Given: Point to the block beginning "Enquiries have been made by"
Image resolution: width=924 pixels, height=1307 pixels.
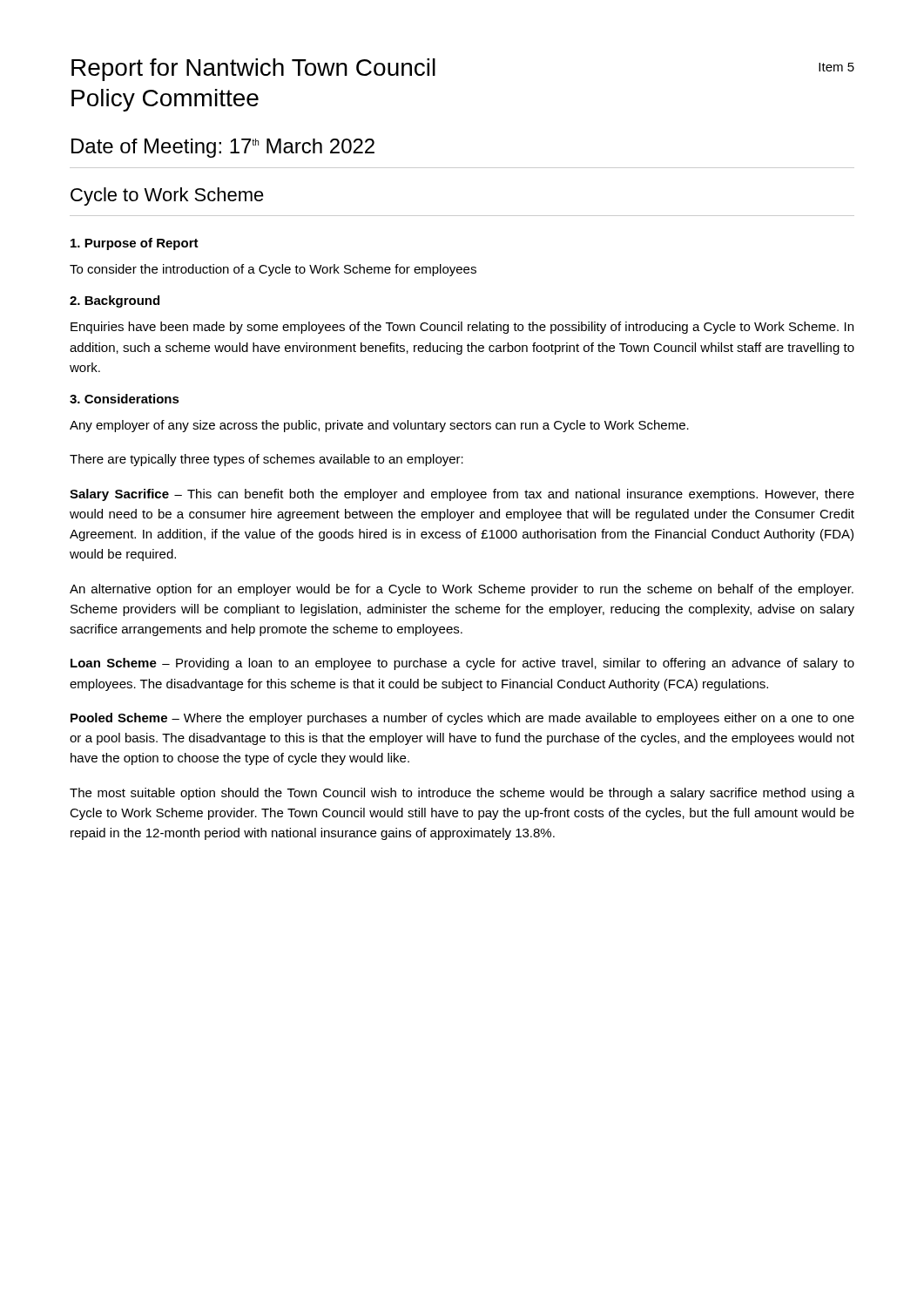Looking at the screenshot, I should [462, 347].
